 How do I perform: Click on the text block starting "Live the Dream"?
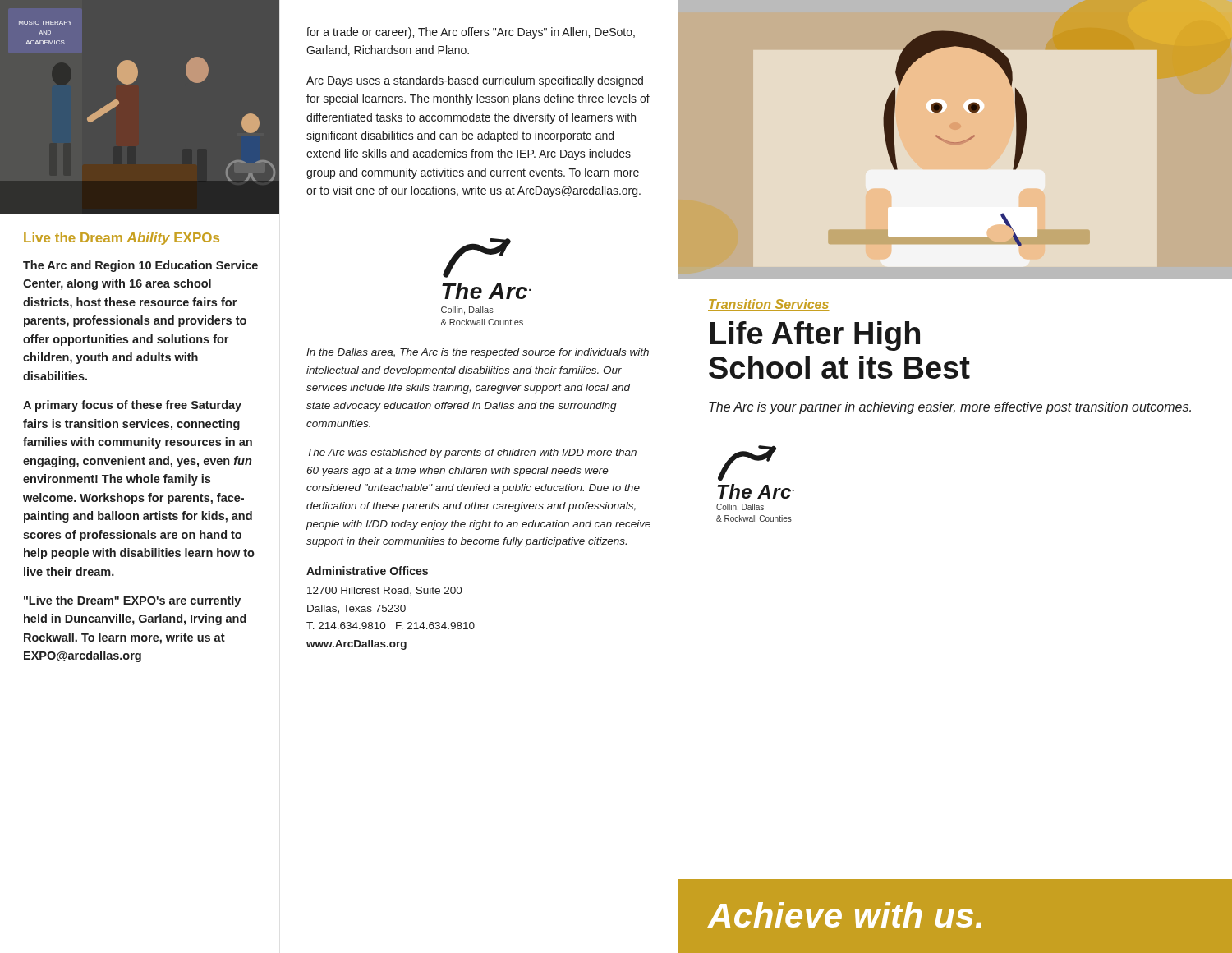[x=122, y=238]
